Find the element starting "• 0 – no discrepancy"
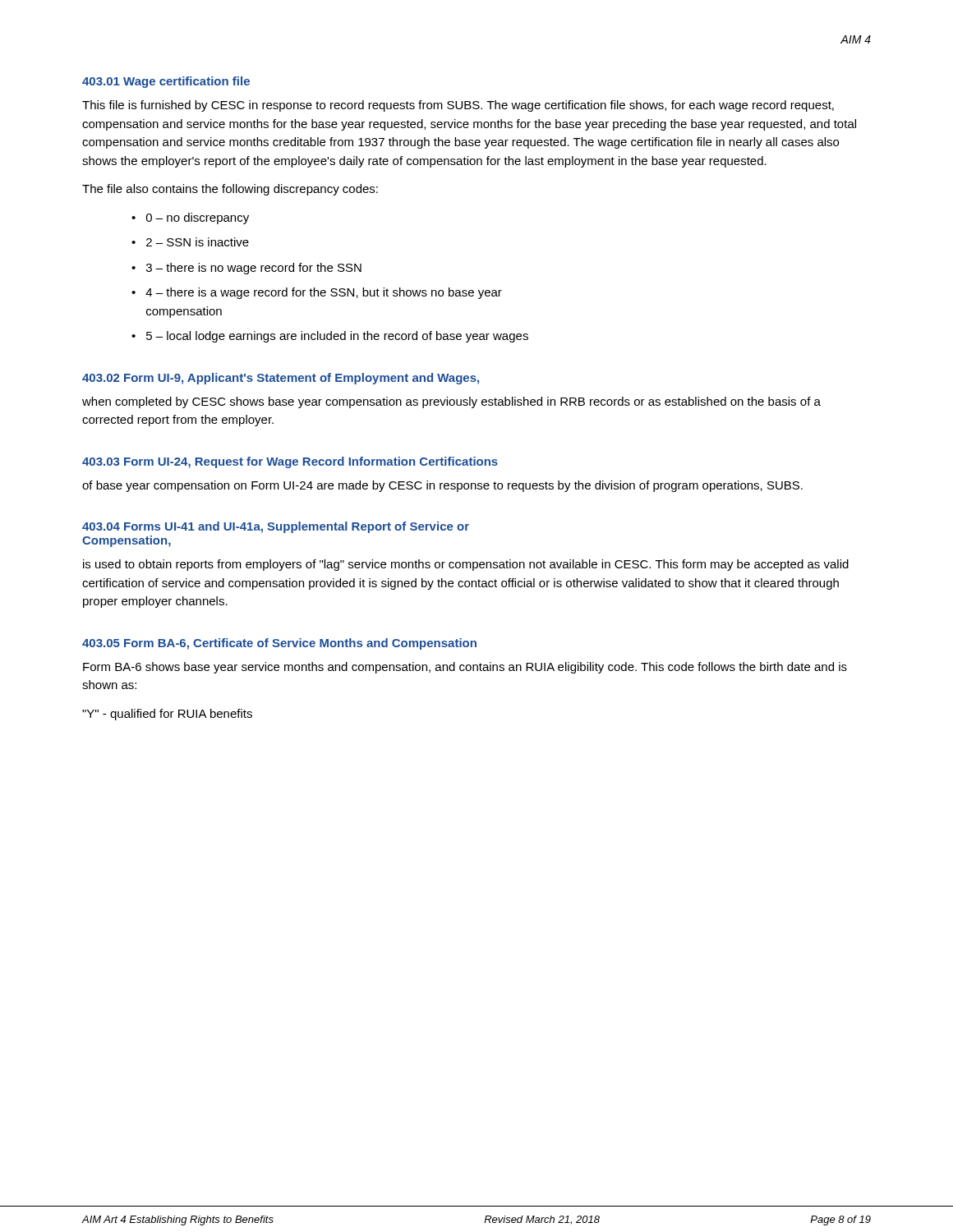The image size is (953, 1232). coord(190,217)
